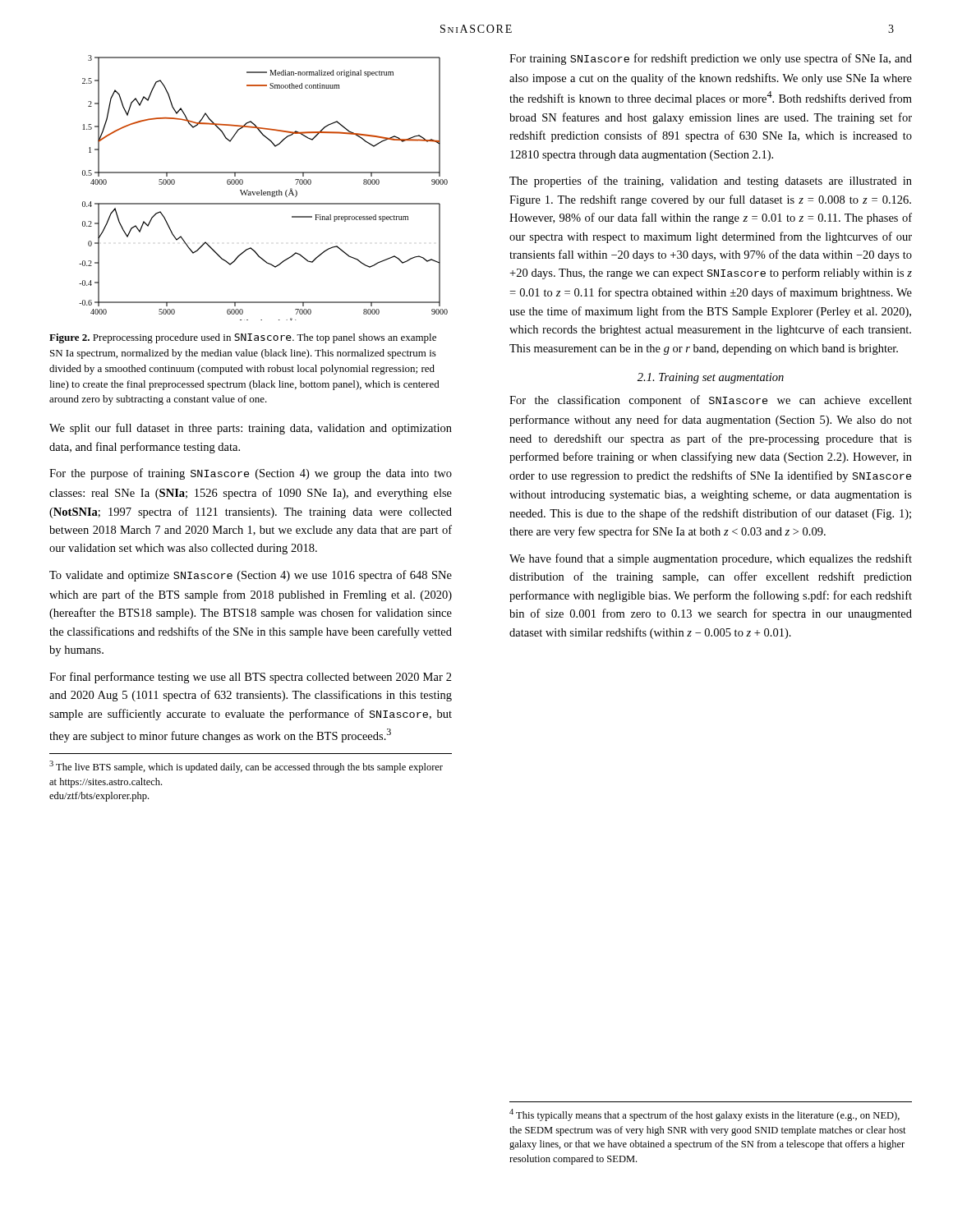Image resolution: width=953 pixels, height=1232 pixels.
Task: Click the passage that begins "For final performance testing we use all BTS"
Action: coord(251,706)
